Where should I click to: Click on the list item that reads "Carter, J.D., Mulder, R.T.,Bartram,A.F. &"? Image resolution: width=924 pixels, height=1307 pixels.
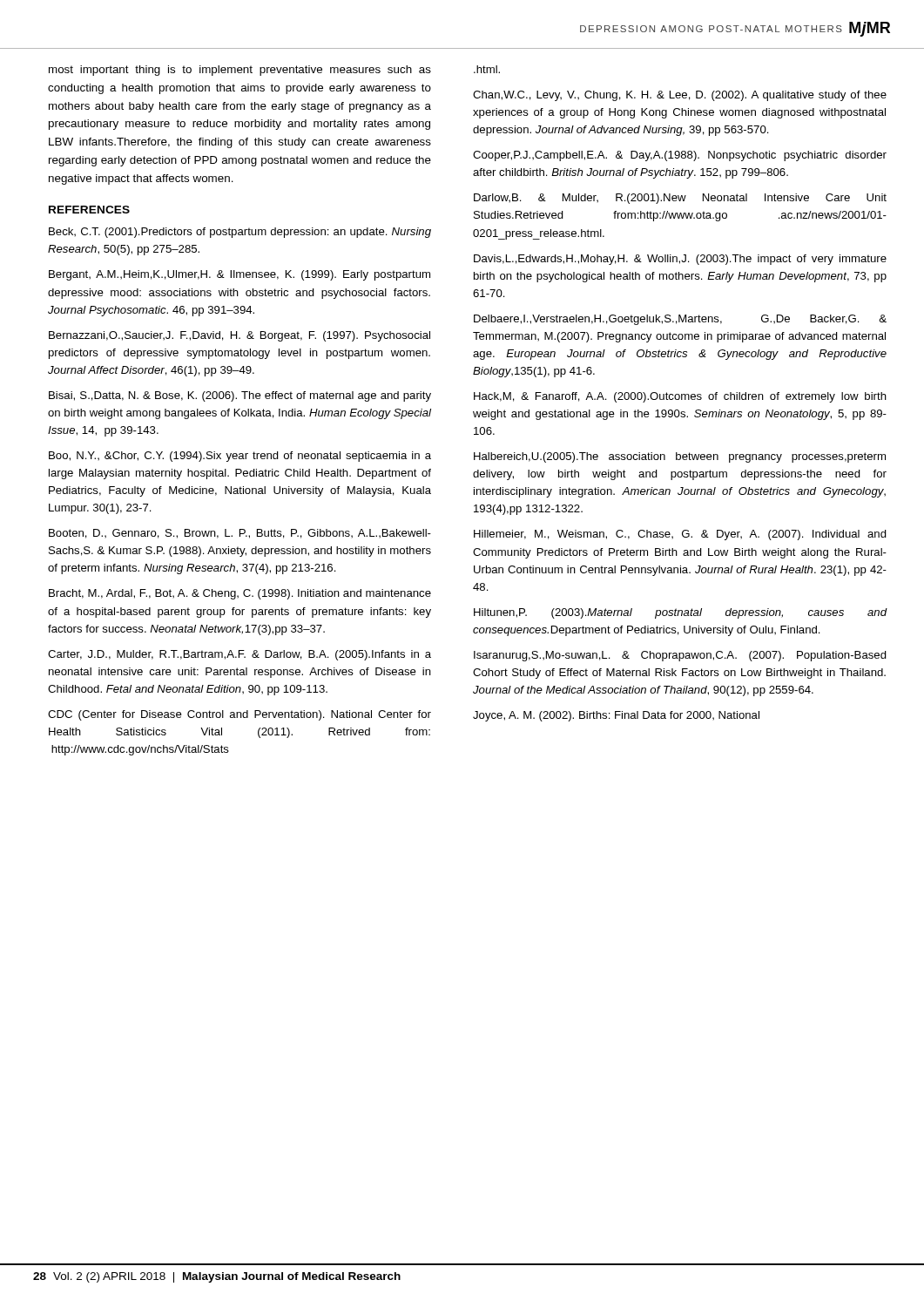click(239, 671)
